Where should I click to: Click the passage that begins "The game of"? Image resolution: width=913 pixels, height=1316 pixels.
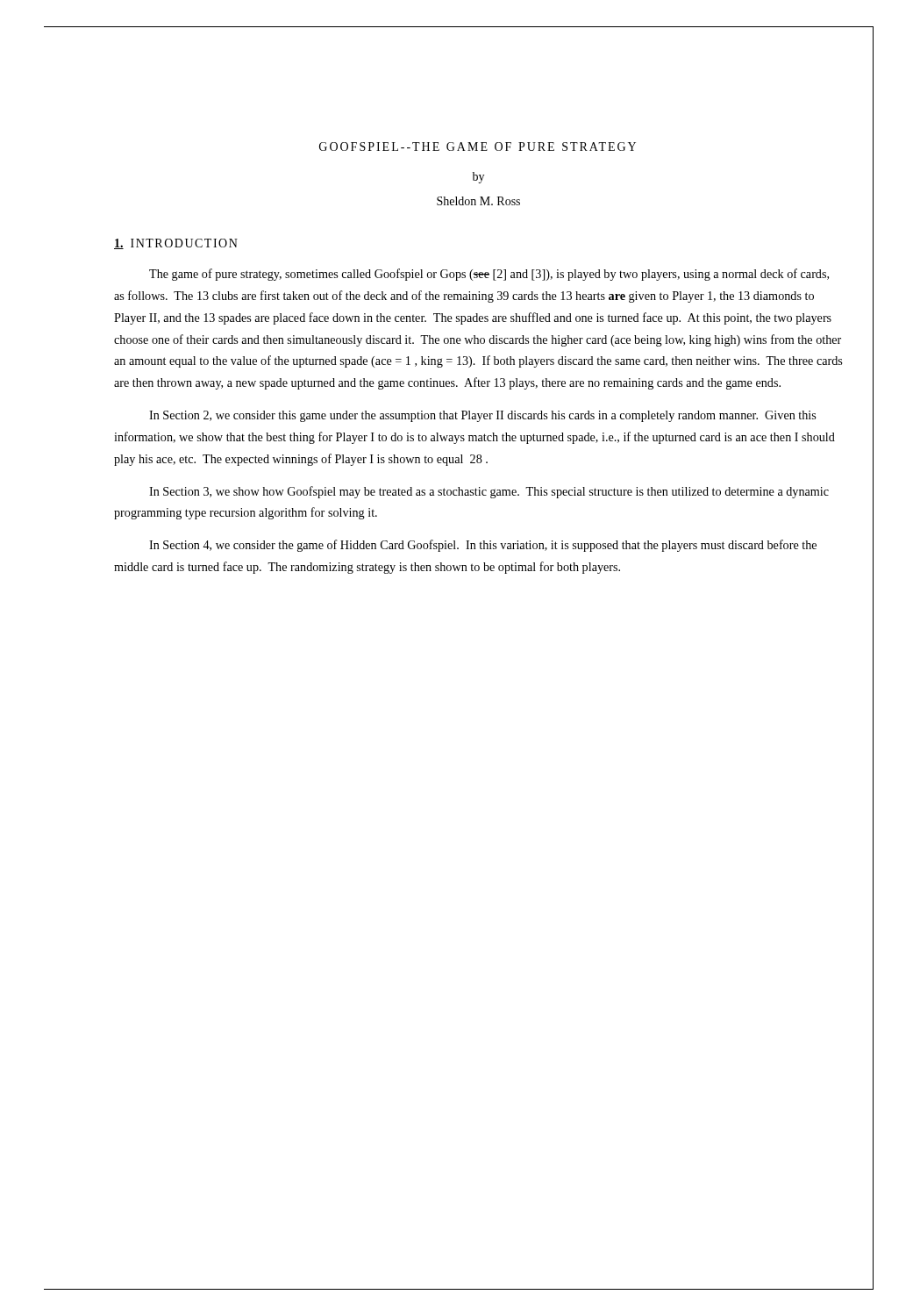coord(478,328)
